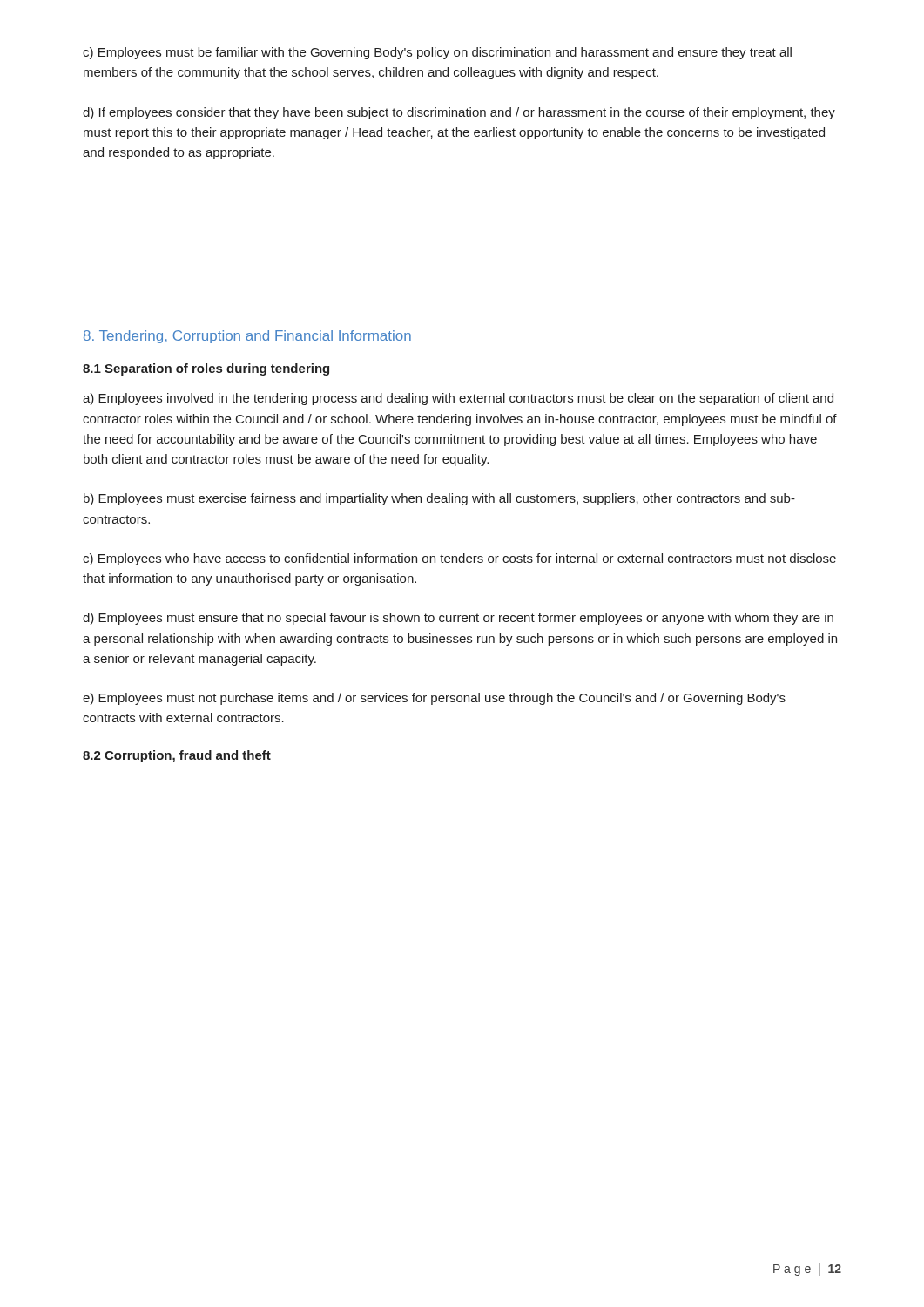
Task: Locate the section header with the text "8.2 Corruption, fraud and"
Action: (177, 755)
